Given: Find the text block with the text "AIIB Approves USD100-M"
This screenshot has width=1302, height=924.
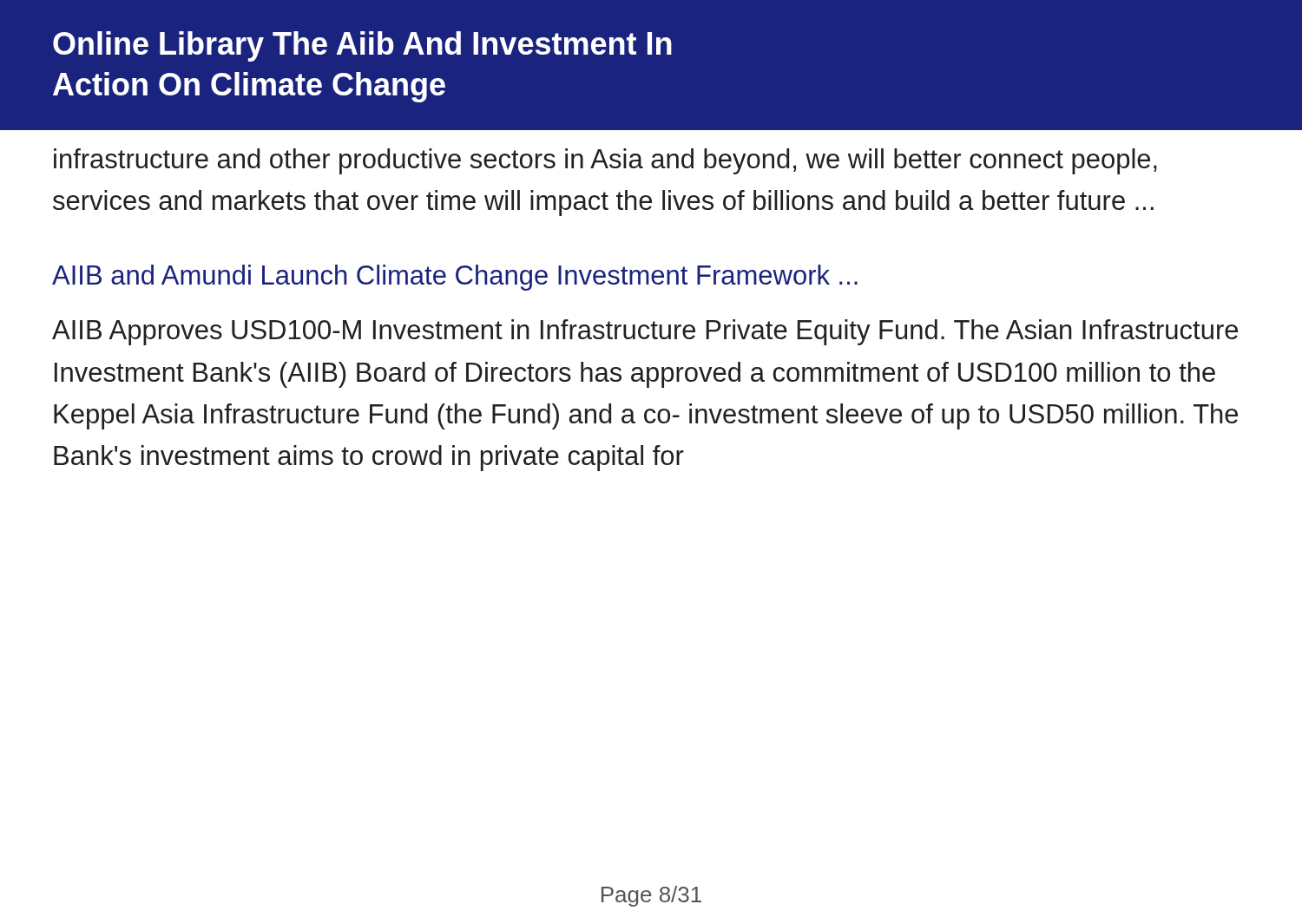Looking at the screenshot, I should [x=646, y=393].
